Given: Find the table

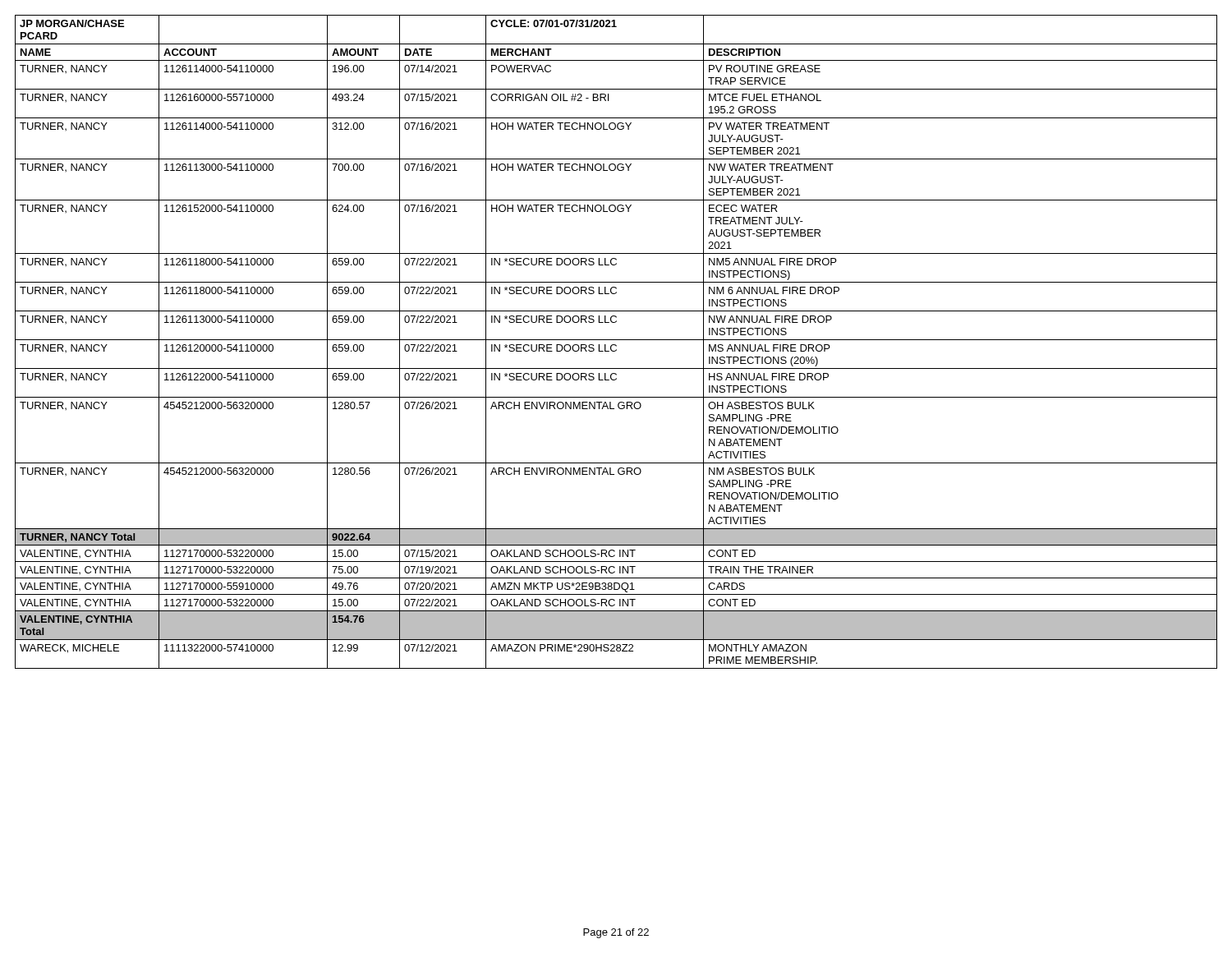Looking at the screenshot, I should (616, 342).
